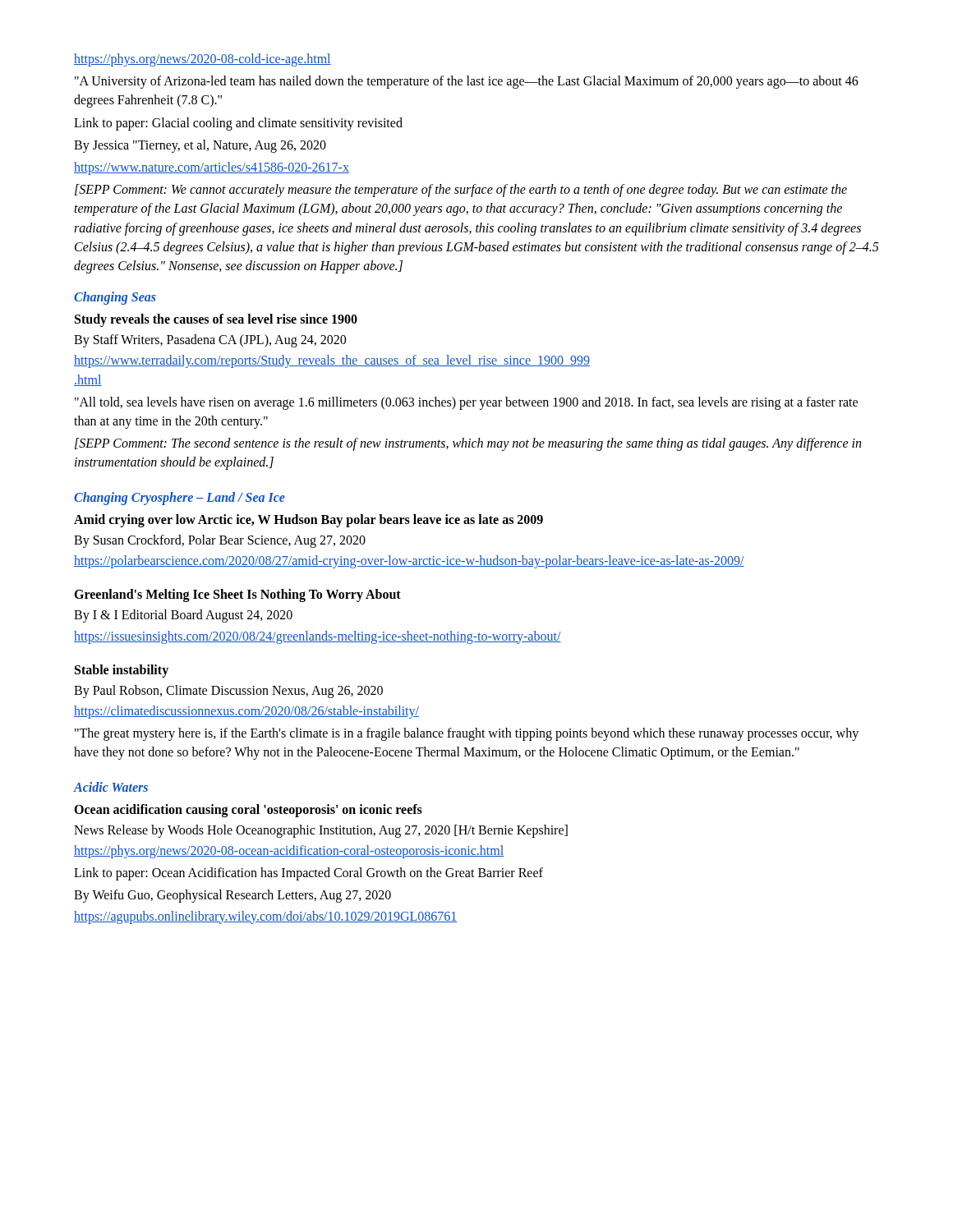Locate the text "Changing Seas"
The image size is (953, 1232).
click(115, 297)
